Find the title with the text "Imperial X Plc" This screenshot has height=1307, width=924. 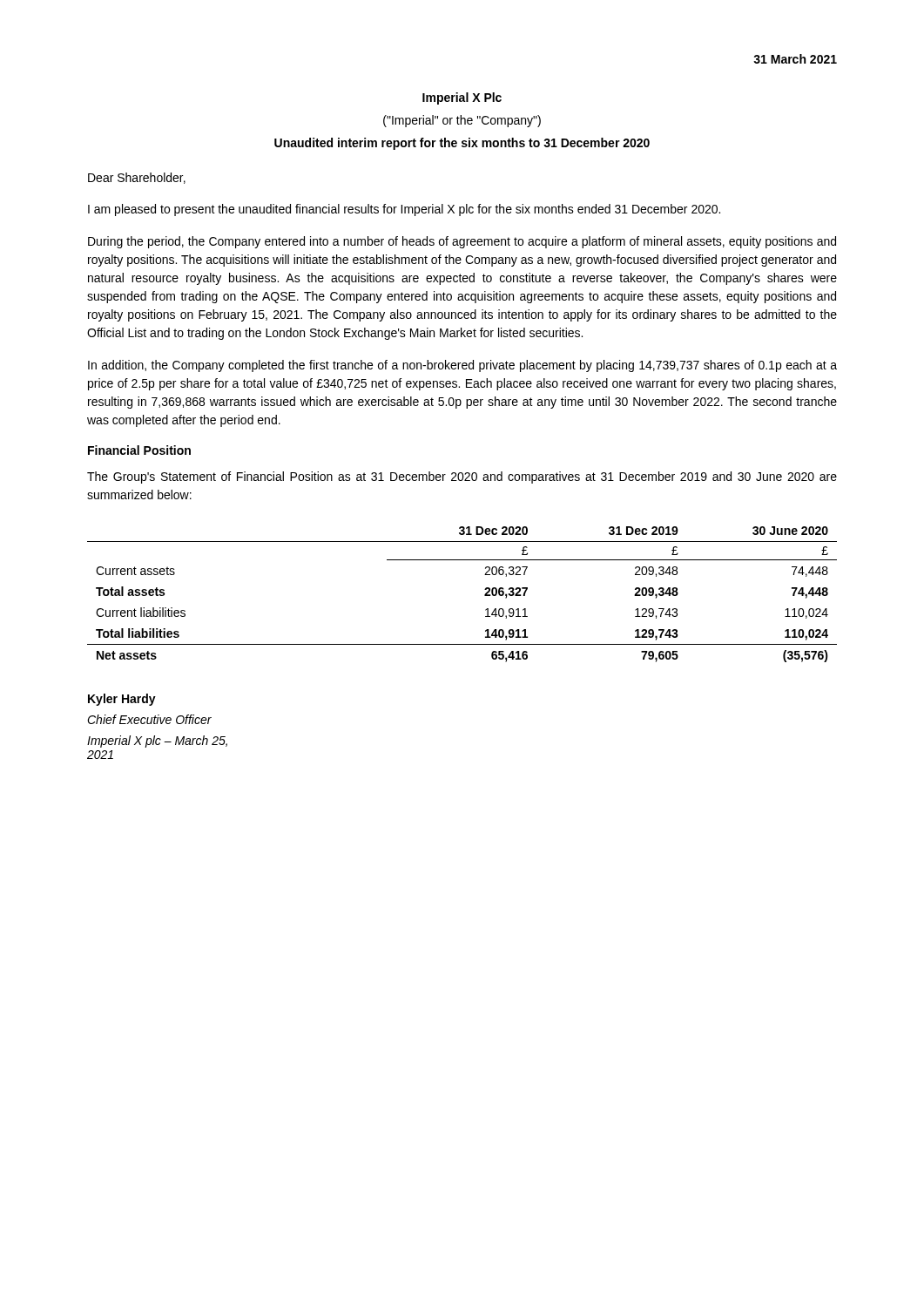(462, 98)
